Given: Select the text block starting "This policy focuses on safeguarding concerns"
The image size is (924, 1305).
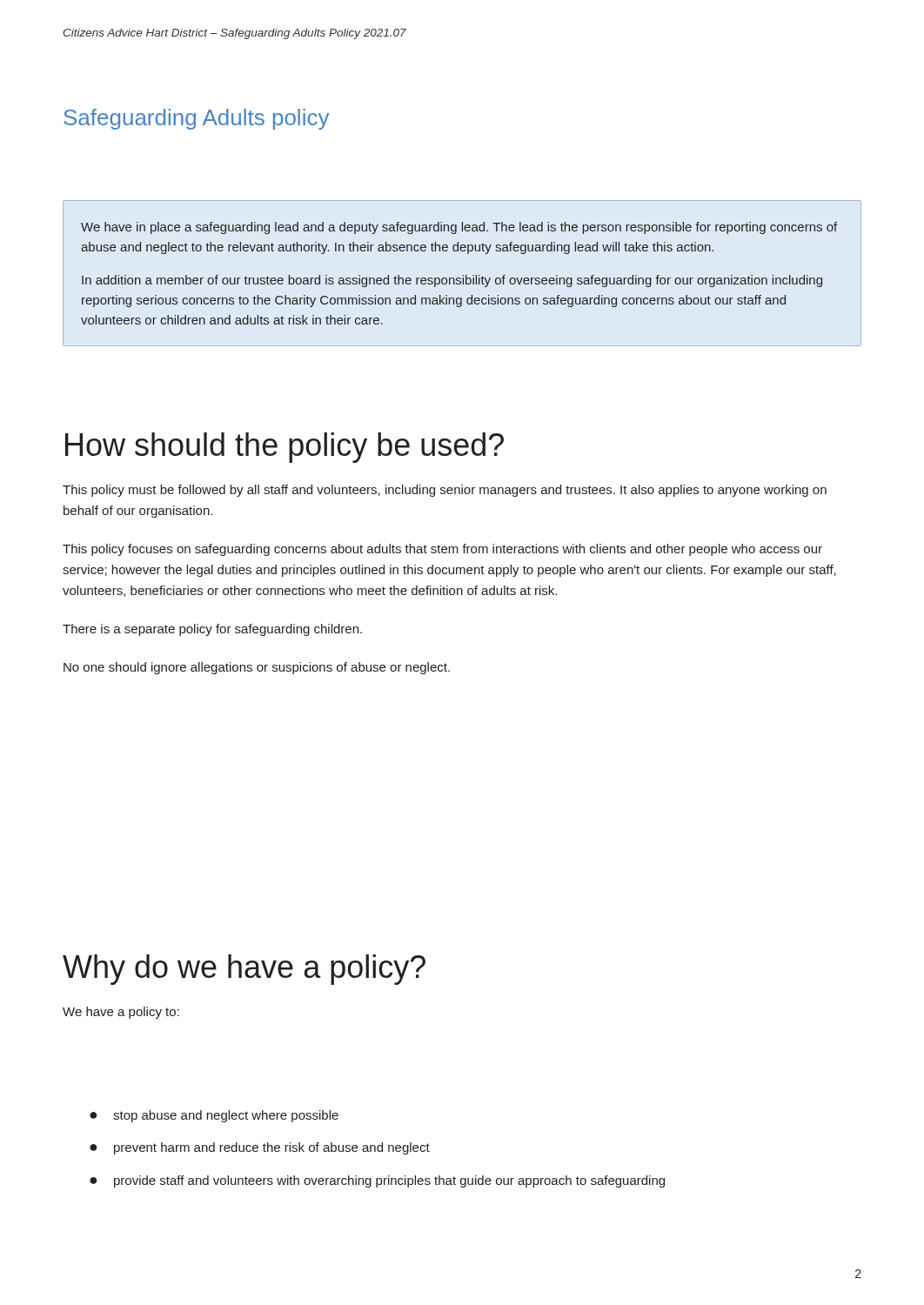Looking at the screenshot, I should coord(462,570).
